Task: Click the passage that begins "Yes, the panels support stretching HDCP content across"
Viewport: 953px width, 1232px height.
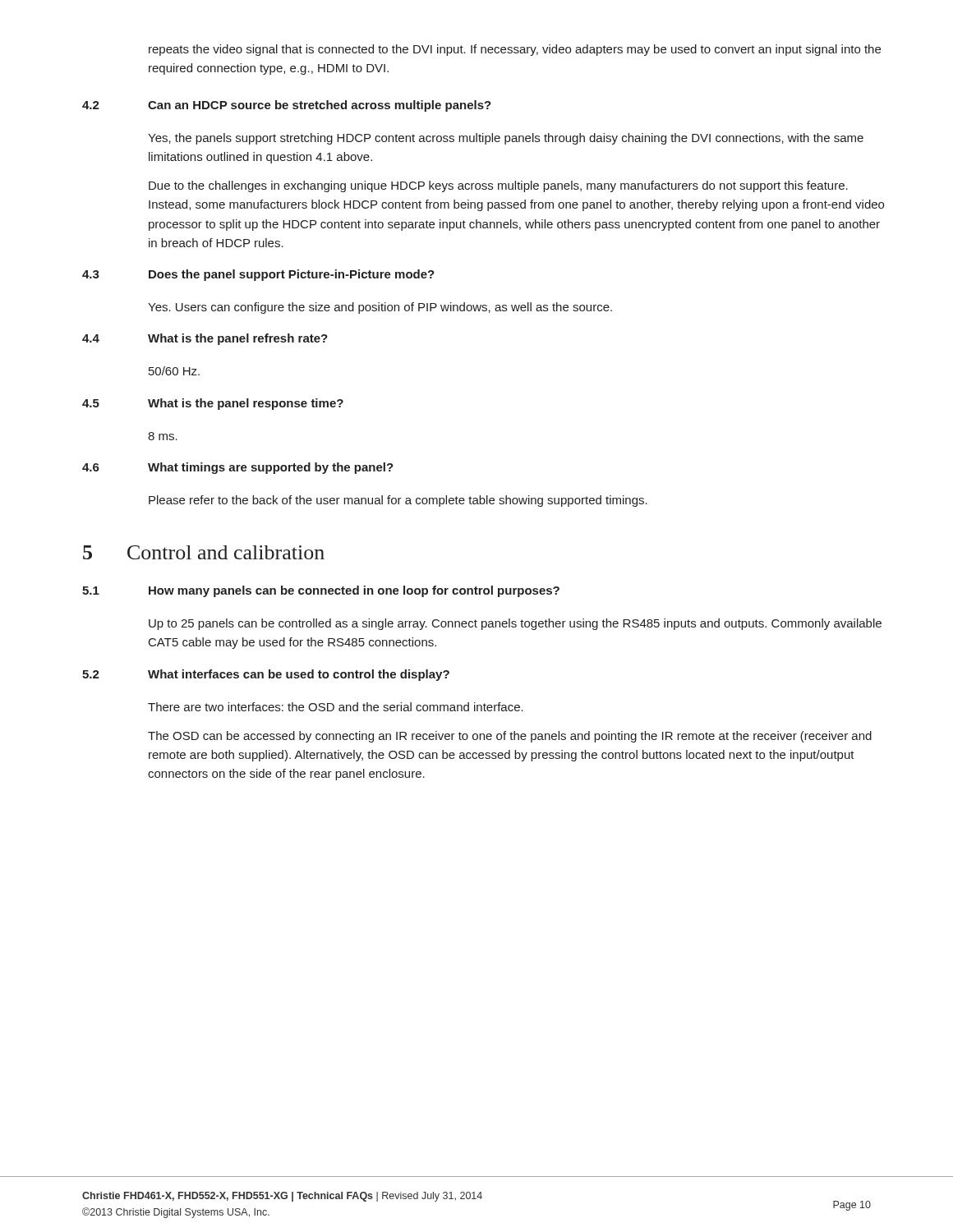Action: click(x=518, y=190)
